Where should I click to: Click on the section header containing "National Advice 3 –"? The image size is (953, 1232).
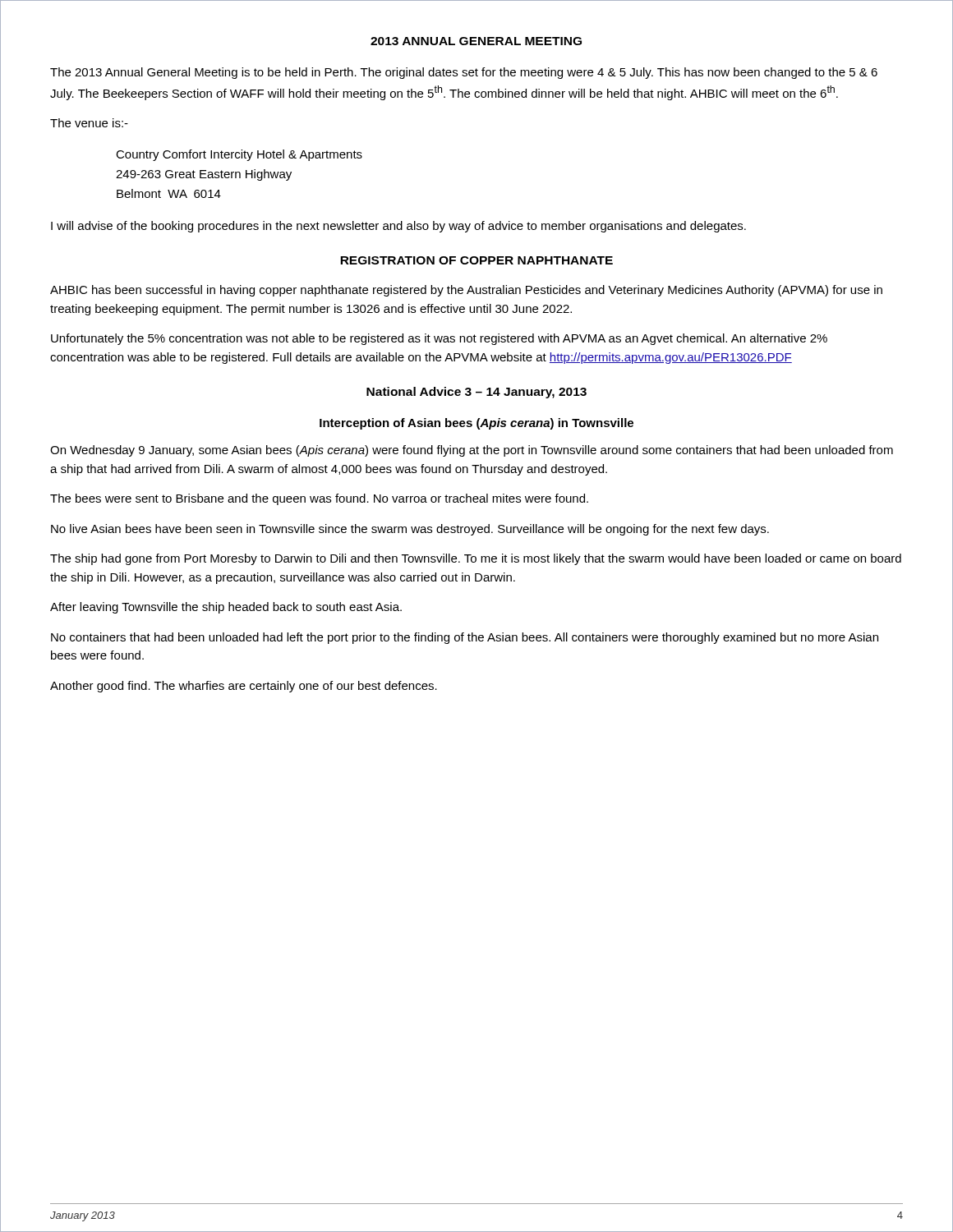(x=476, y=391)
